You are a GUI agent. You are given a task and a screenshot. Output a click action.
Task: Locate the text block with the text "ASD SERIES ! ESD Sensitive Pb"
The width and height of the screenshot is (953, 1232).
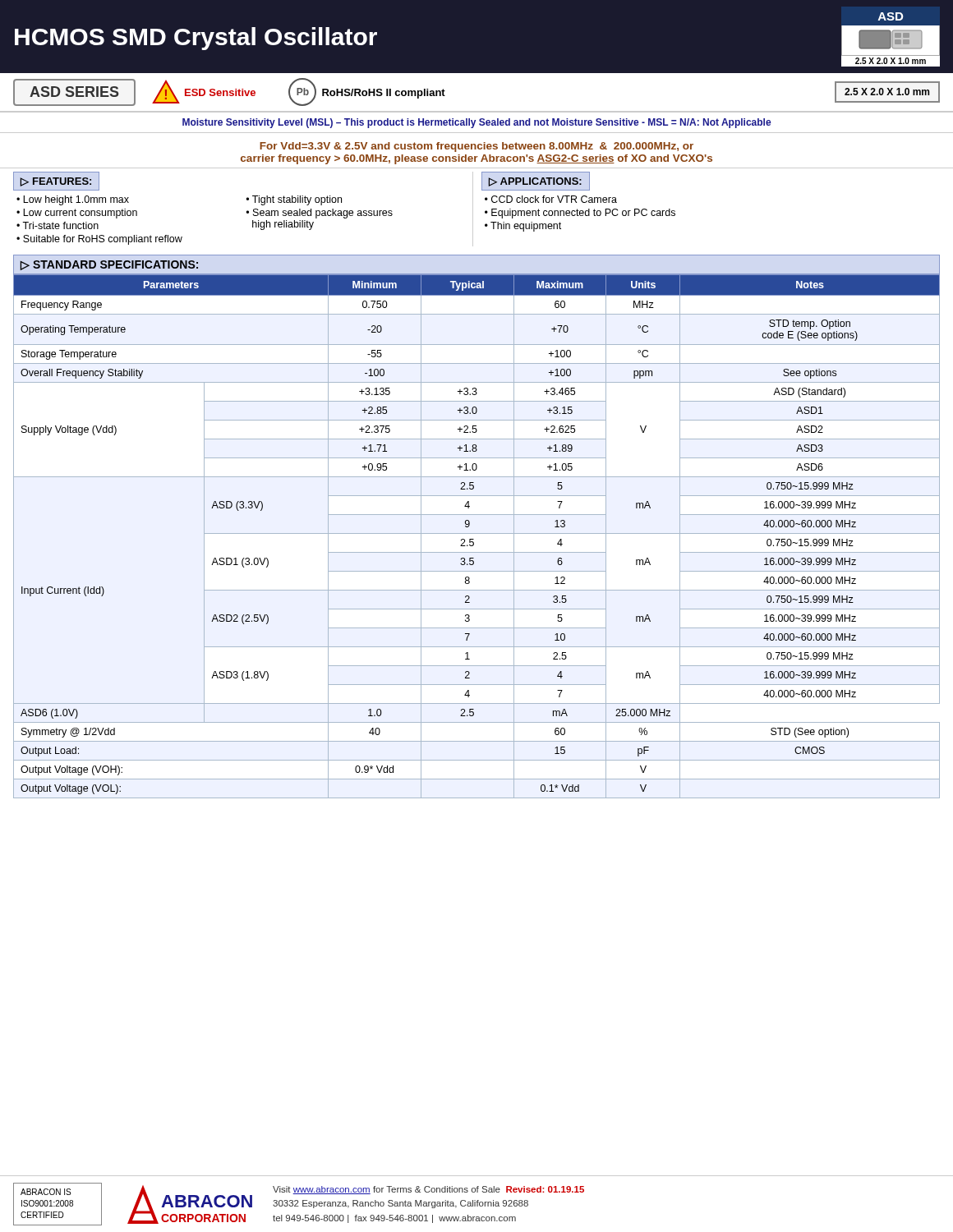coord(166,92)
